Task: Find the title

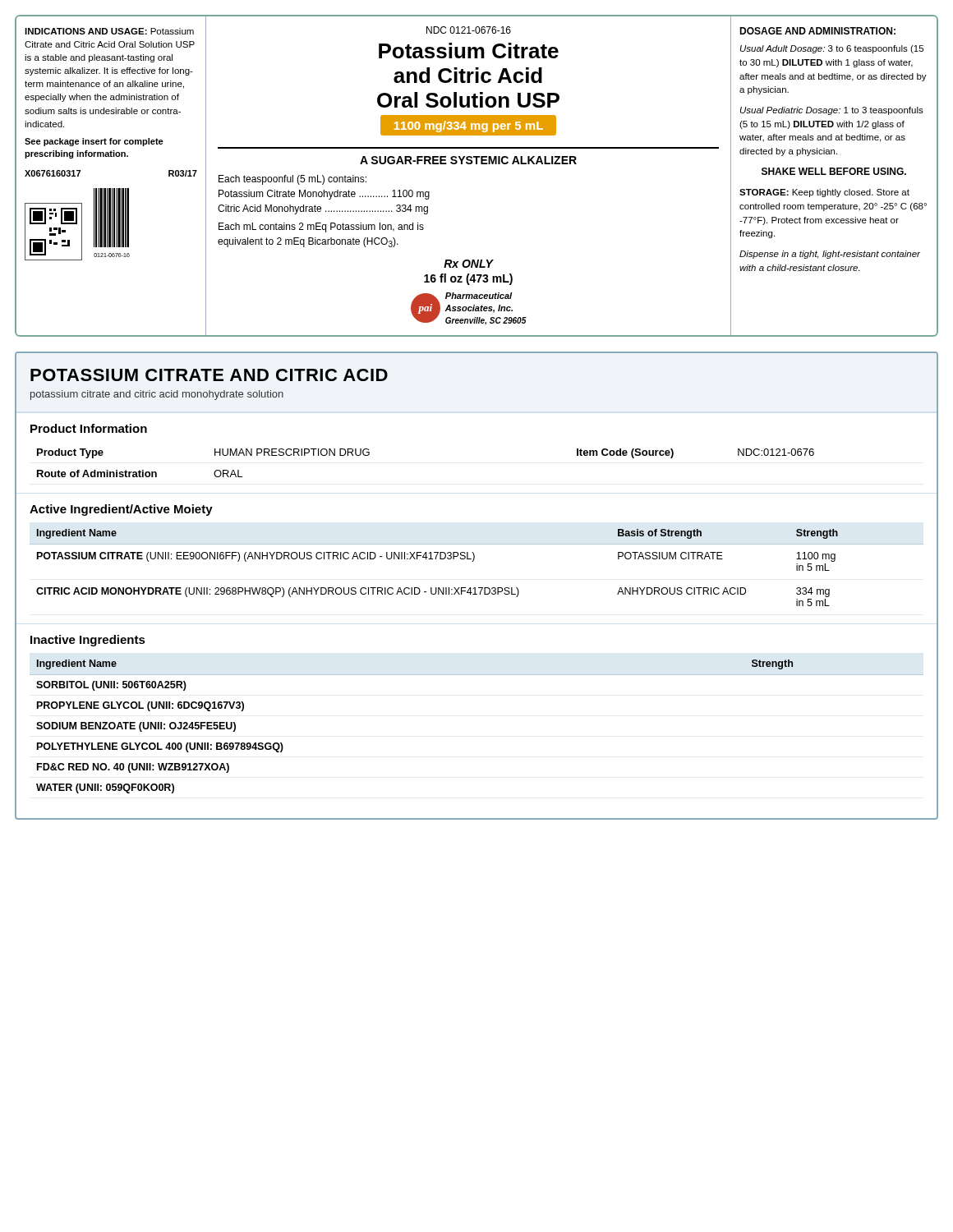Action: click(209, 375)
